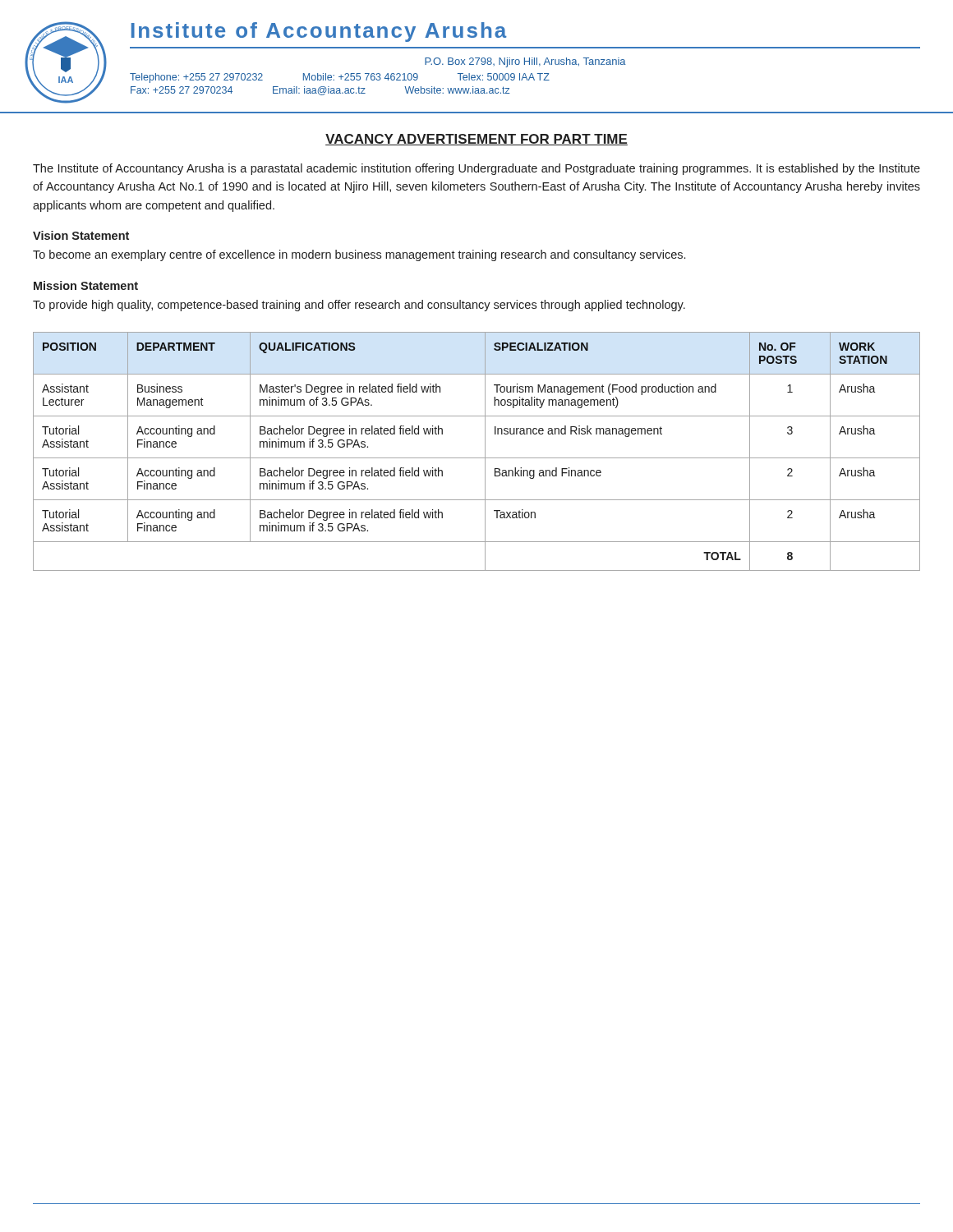Viewport: 953px width, 1232px height.
Task: Click on the text block that says "To provide high quality, competence-based"
Action: [359, 305]
